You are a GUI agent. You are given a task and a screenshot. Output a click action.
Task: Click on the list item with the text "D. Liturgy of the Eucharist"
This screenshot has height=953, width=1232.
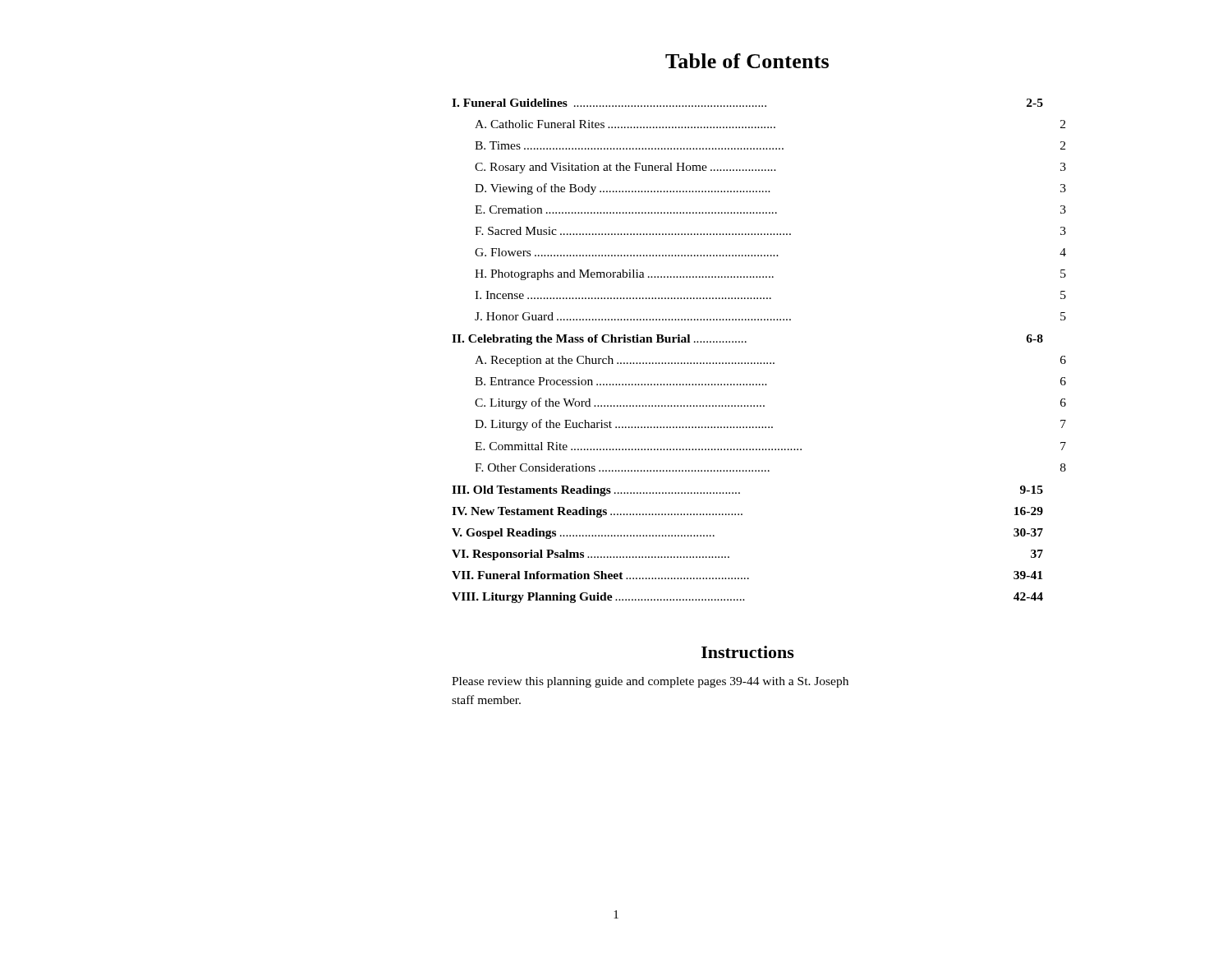click(770, 424)
